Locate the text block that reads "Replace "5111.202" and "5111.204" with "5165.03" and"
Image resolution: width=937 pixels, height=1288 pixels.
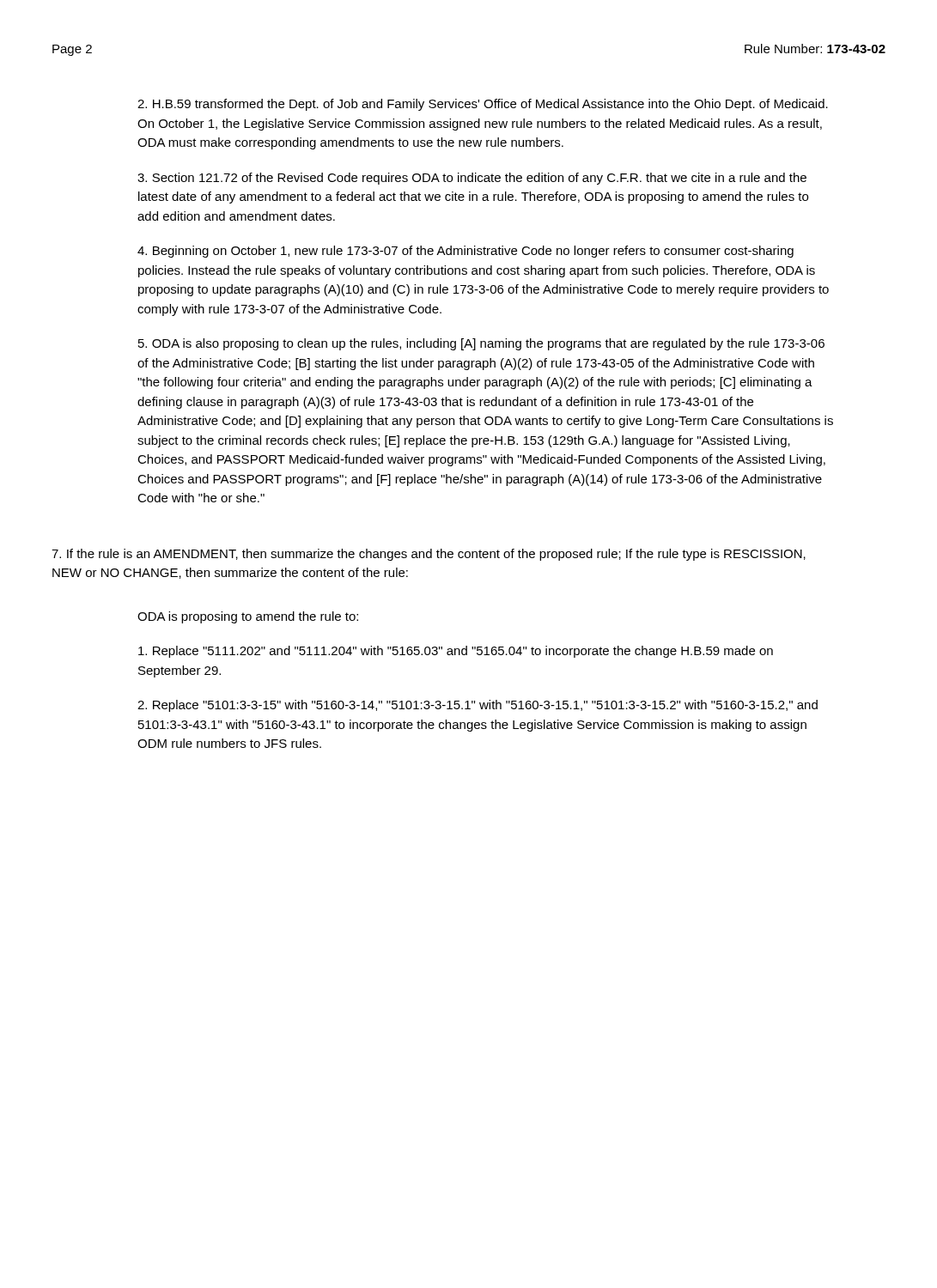455,660
